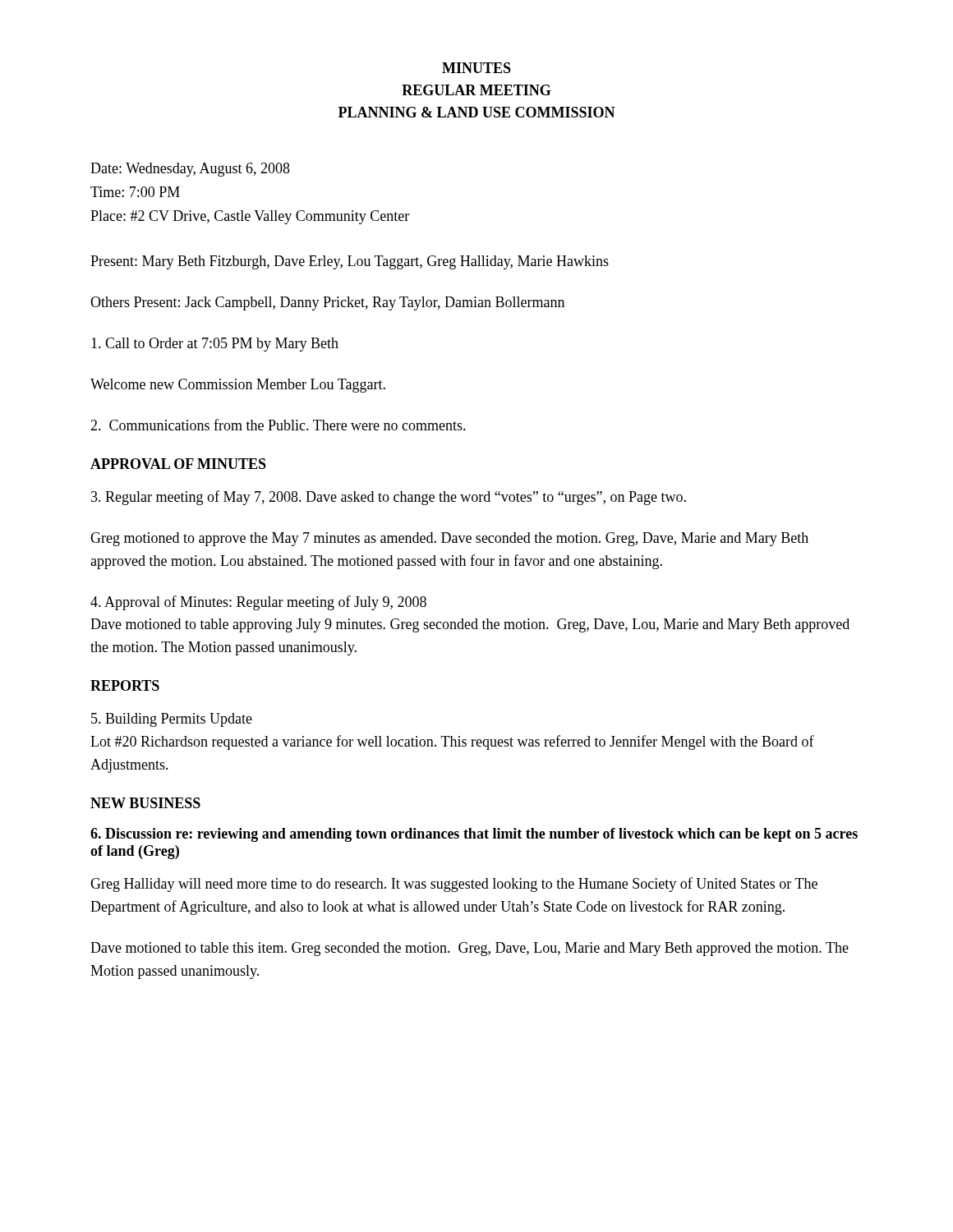The width and height of the screenshot is (953, 1232).
Task: Find the block on this page that starts "Welcome new Commission Member Lou"
Action: (x=238, y=386)
